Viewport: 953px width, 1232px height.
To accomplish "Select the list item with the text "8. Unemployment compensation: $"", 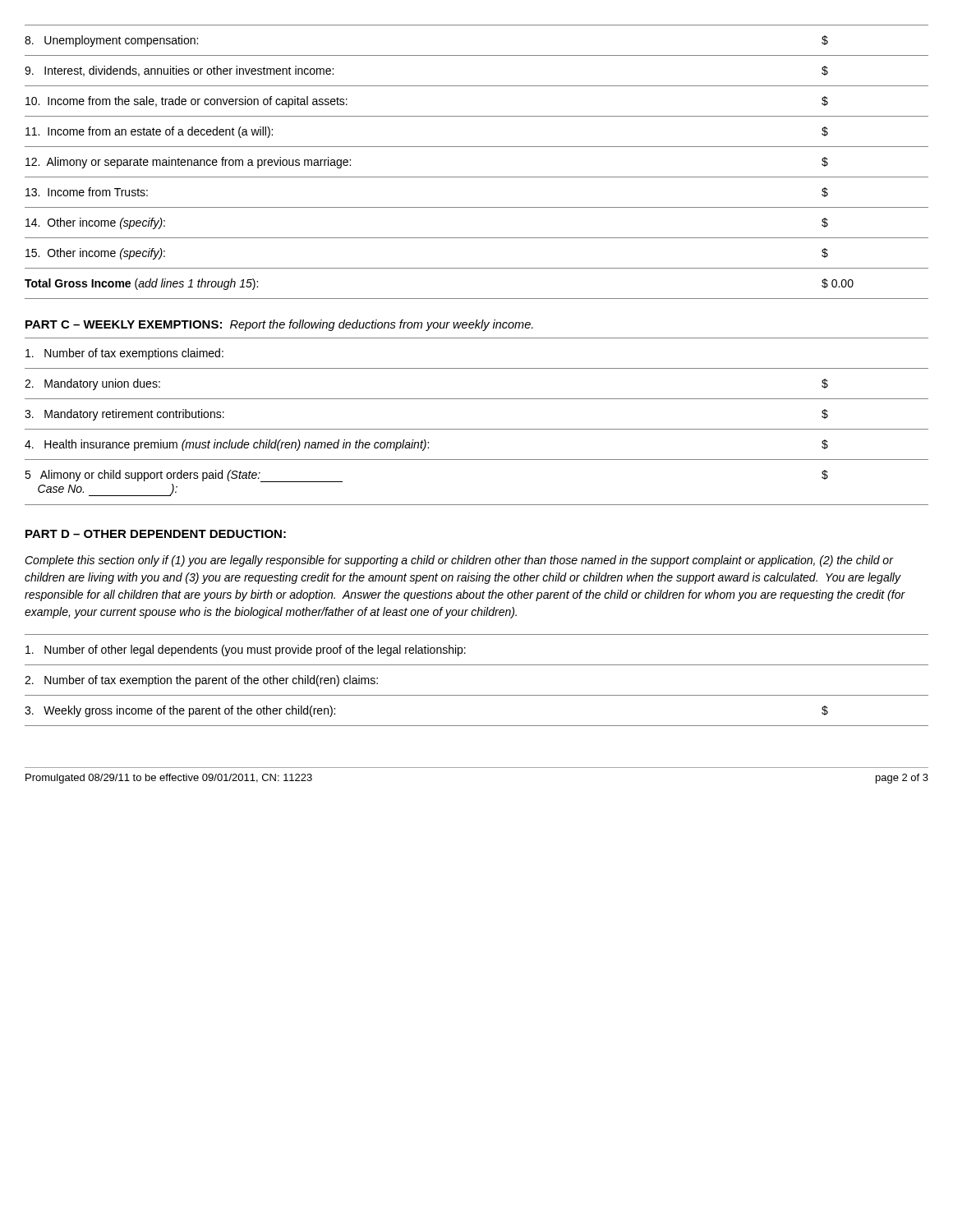I will (x=108, y=41).
